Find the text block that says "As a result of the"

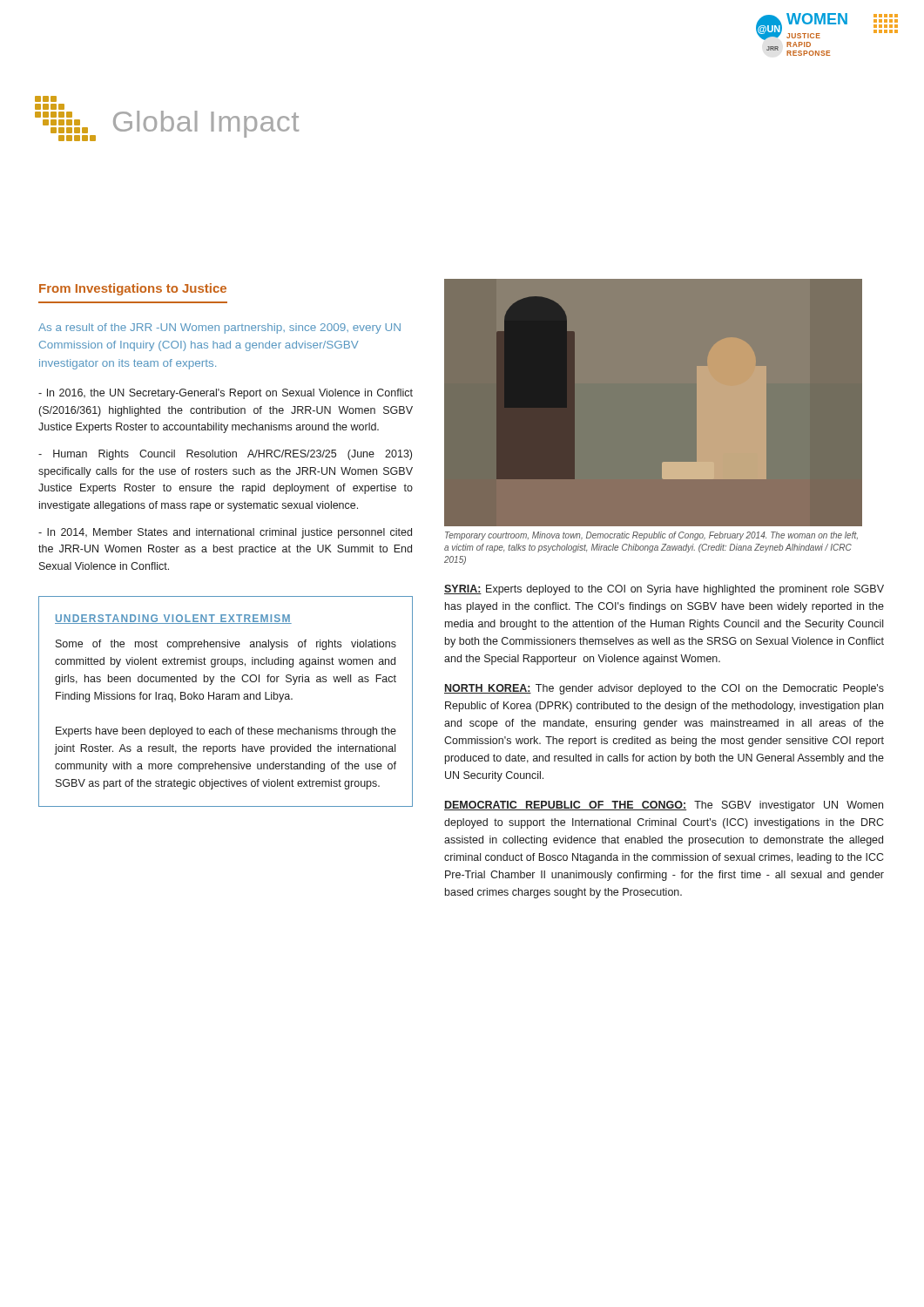pos(220,345)
